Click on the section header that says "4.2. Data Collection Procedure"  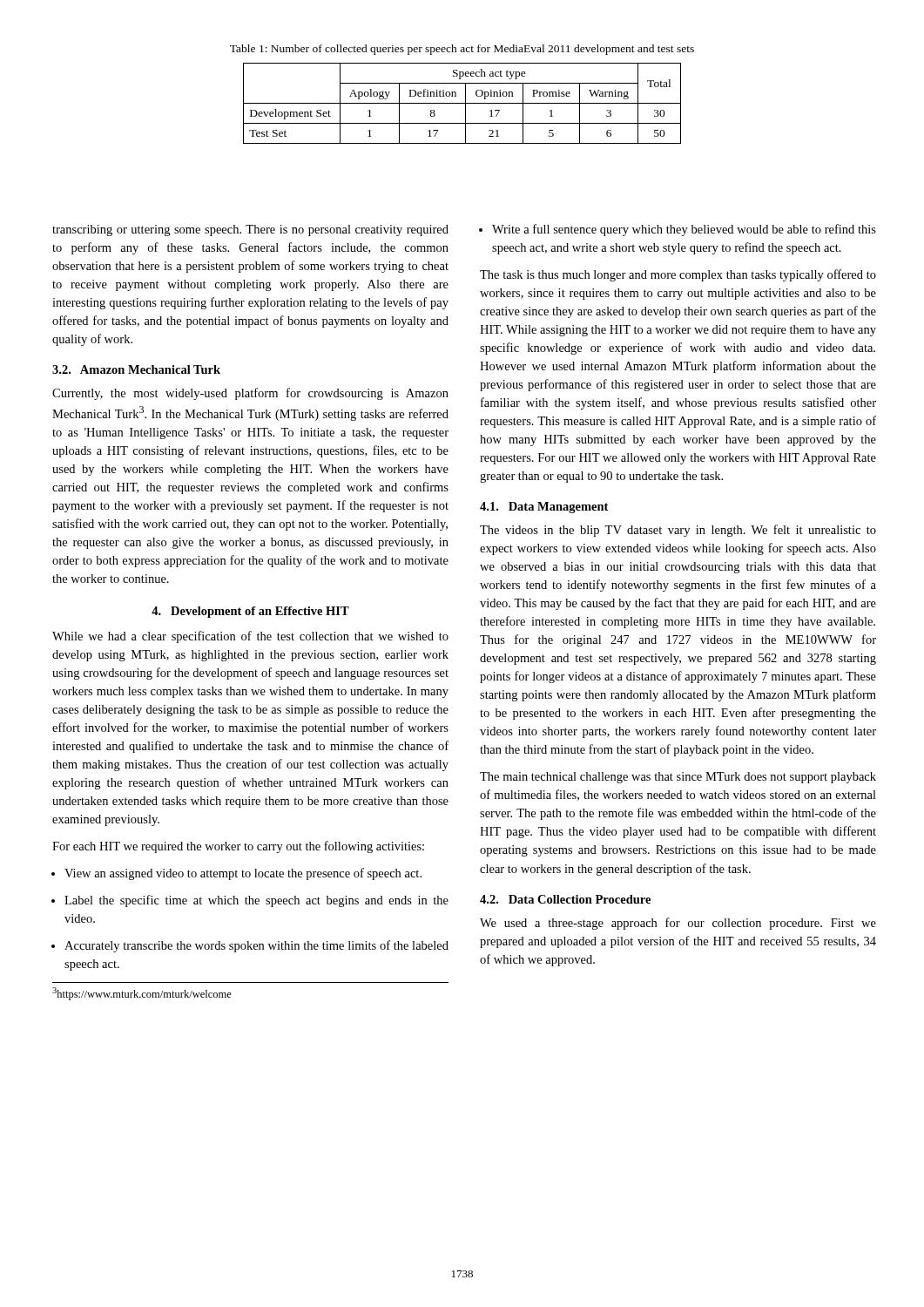[565, 899]
